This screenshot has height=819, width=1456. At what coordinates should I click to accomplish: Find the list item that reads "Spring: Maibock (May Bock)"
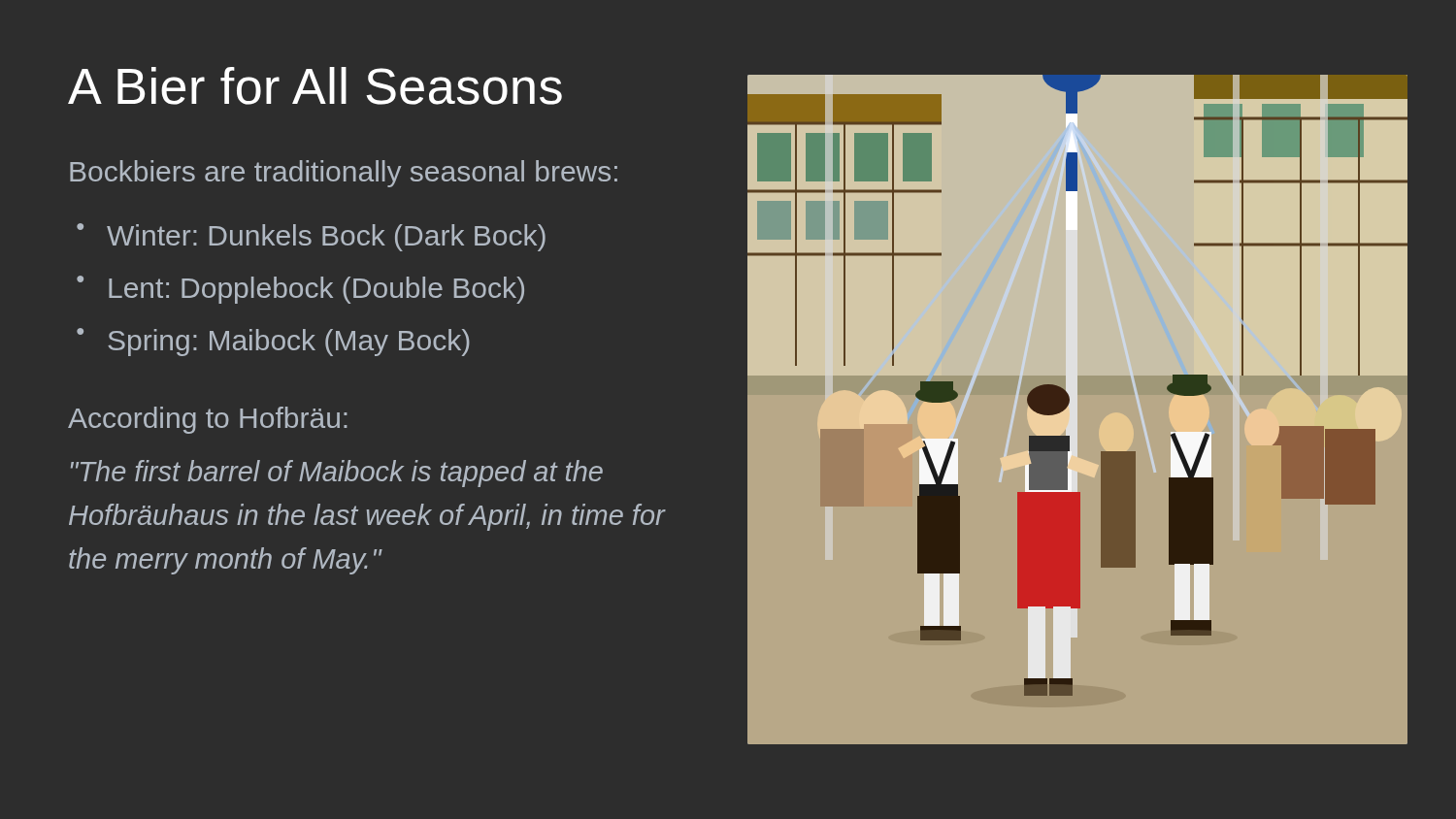pos(289,340)
